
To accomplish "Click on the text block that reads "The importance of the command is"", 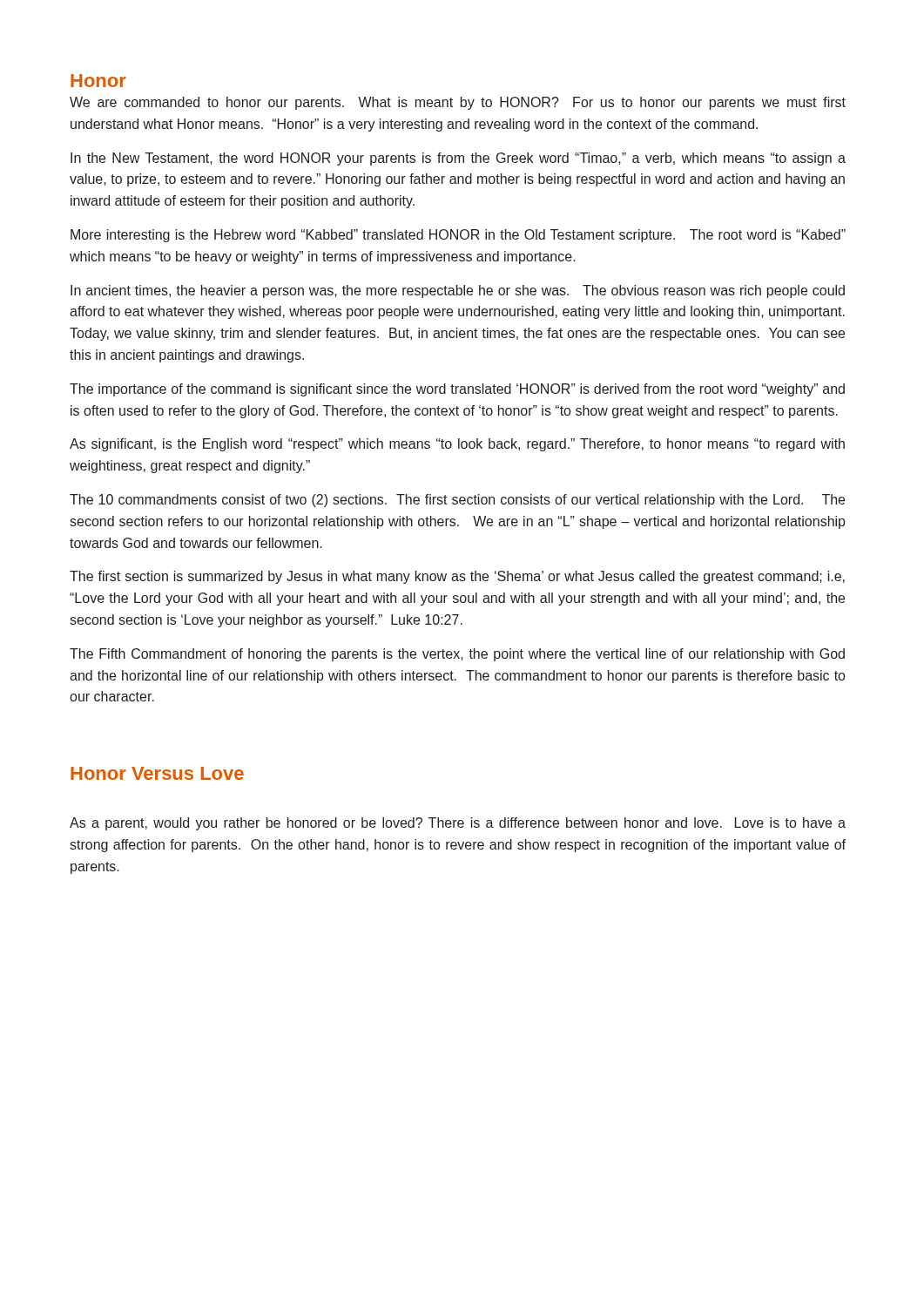I will [458, 400].
